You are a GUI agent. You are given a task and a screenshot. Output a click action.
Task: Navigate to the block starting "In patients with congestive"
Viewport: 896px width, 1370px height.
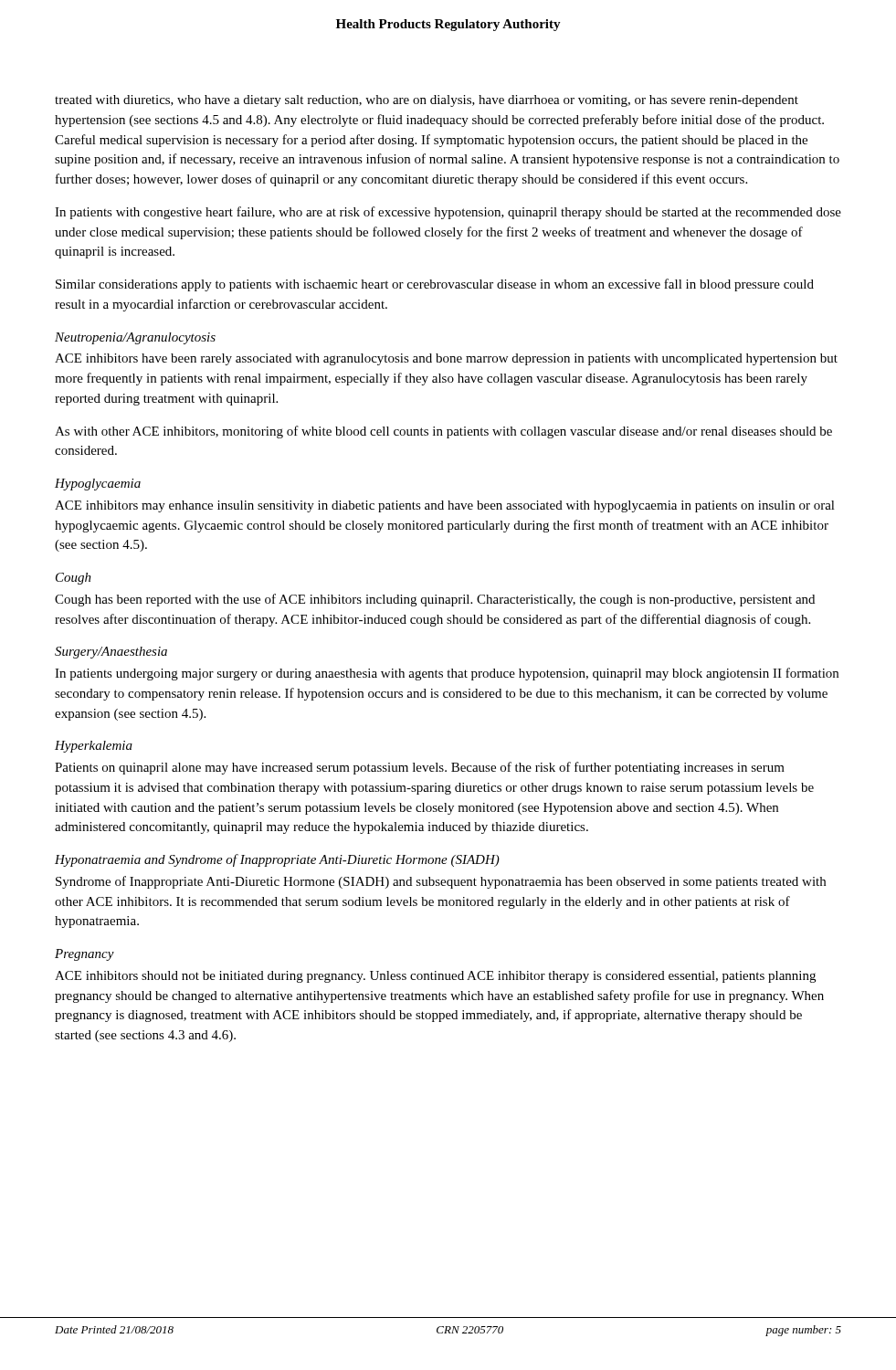tap(448, 232)
